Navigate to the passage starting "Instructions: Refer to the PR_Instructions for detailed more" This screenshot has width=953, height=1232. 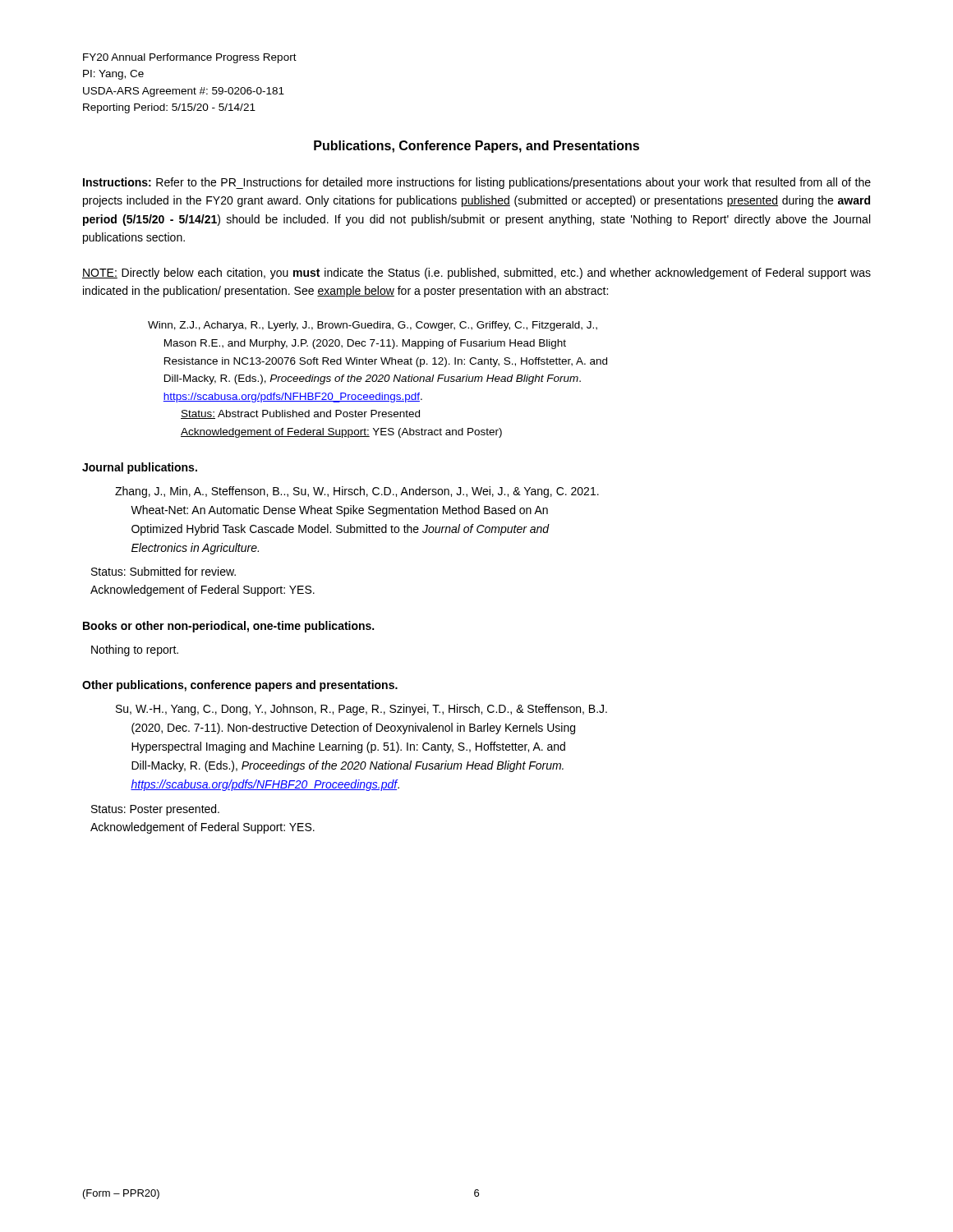[476, 210]
